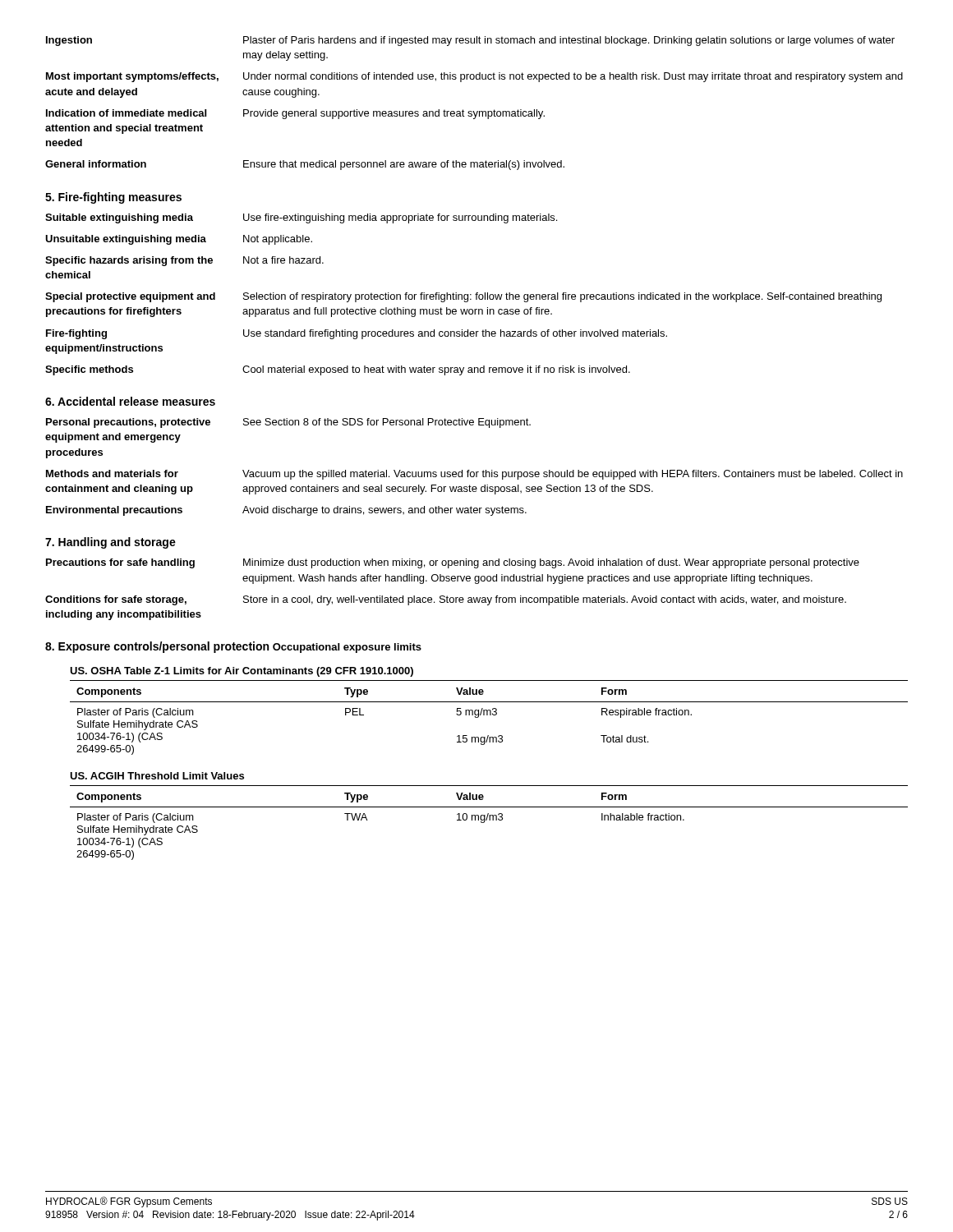Select the list item containing "Special protective equipment and"
Viewport: 953px width, 1232px height.
[x=476, y=304]
